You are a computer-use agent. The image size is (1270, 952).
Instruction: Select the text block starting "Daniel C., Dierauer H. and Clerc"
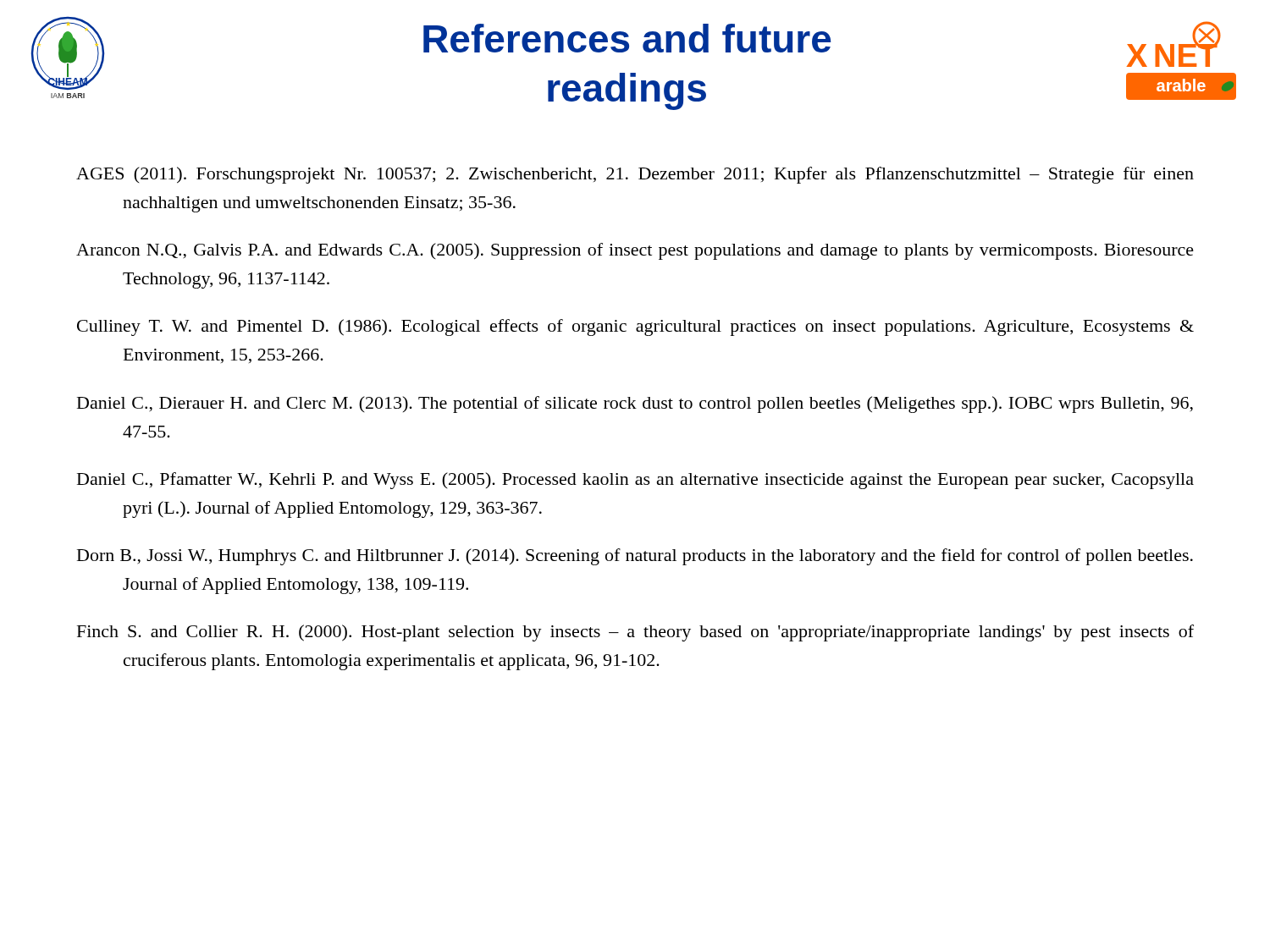coord(635,417)
